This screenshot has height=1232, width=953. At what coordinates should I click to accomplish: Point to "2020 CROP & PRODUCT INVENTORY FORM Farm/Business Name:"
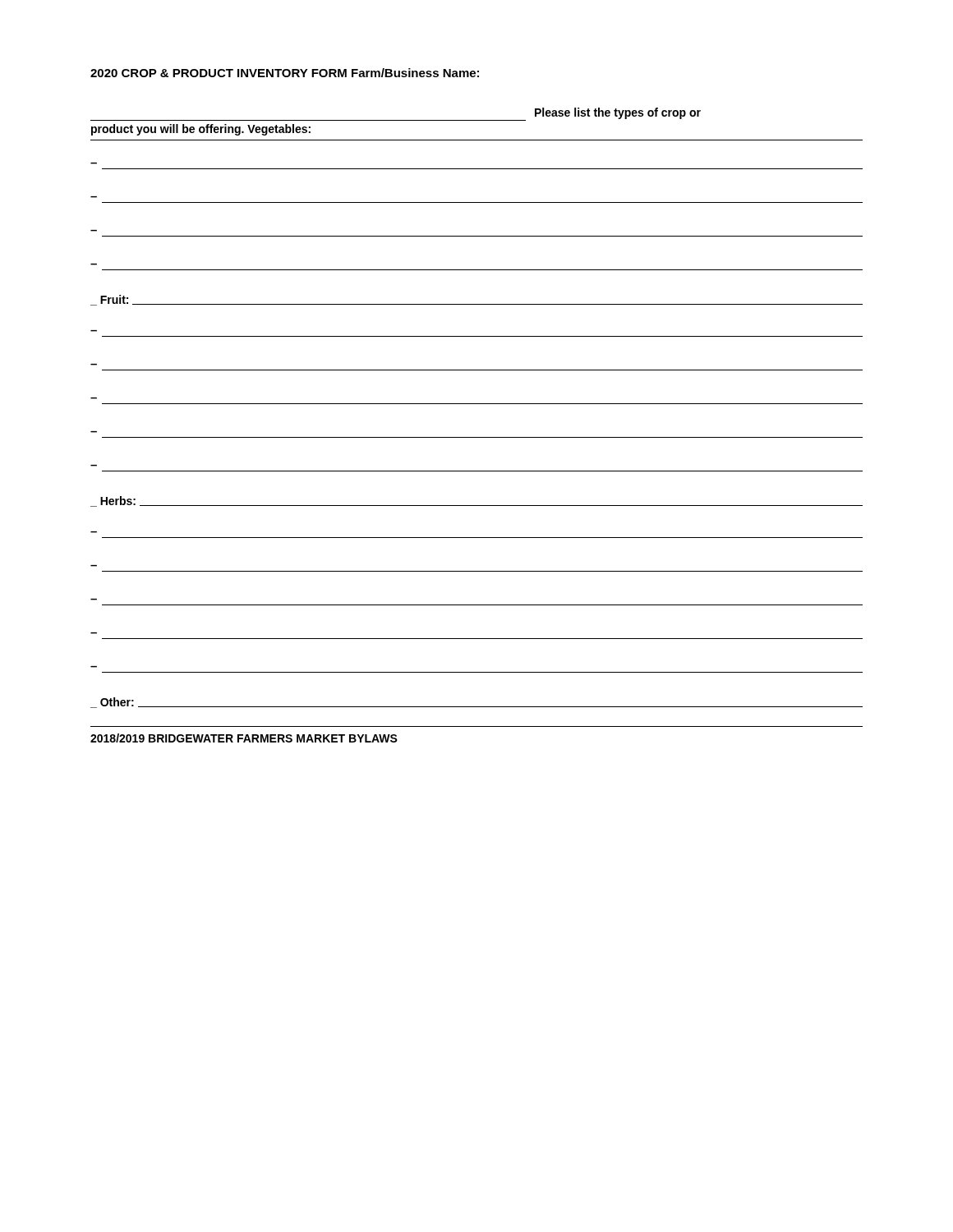[x=285, y=73]
